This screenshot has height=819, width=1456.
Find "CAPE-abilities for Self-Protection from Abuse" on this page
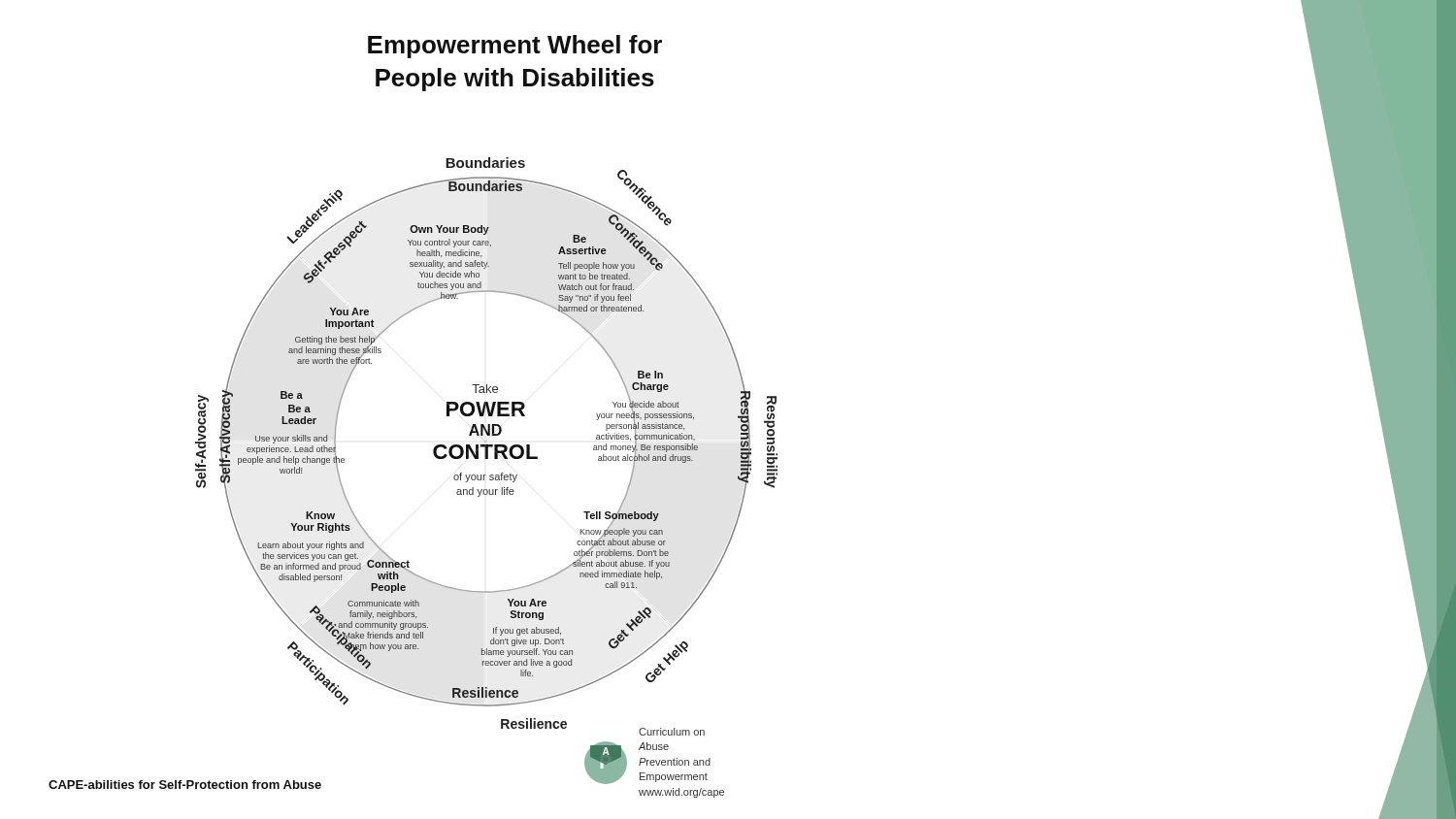pos(185,785)
